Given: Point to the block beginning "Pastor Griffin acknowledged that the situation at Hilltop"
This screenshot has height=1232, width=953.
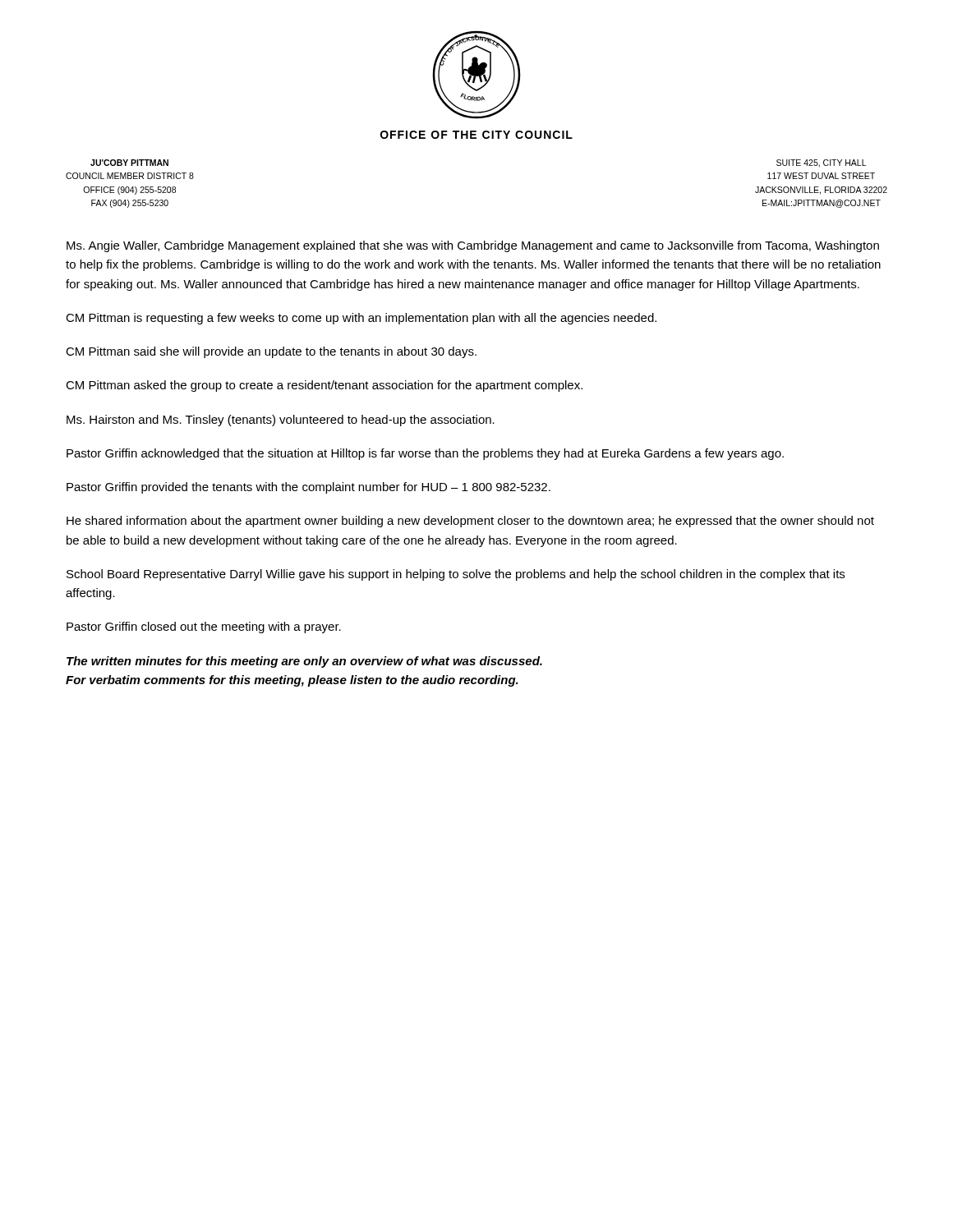Looking at the screenshot, I should pyautogui.click(x=476, y=453).
